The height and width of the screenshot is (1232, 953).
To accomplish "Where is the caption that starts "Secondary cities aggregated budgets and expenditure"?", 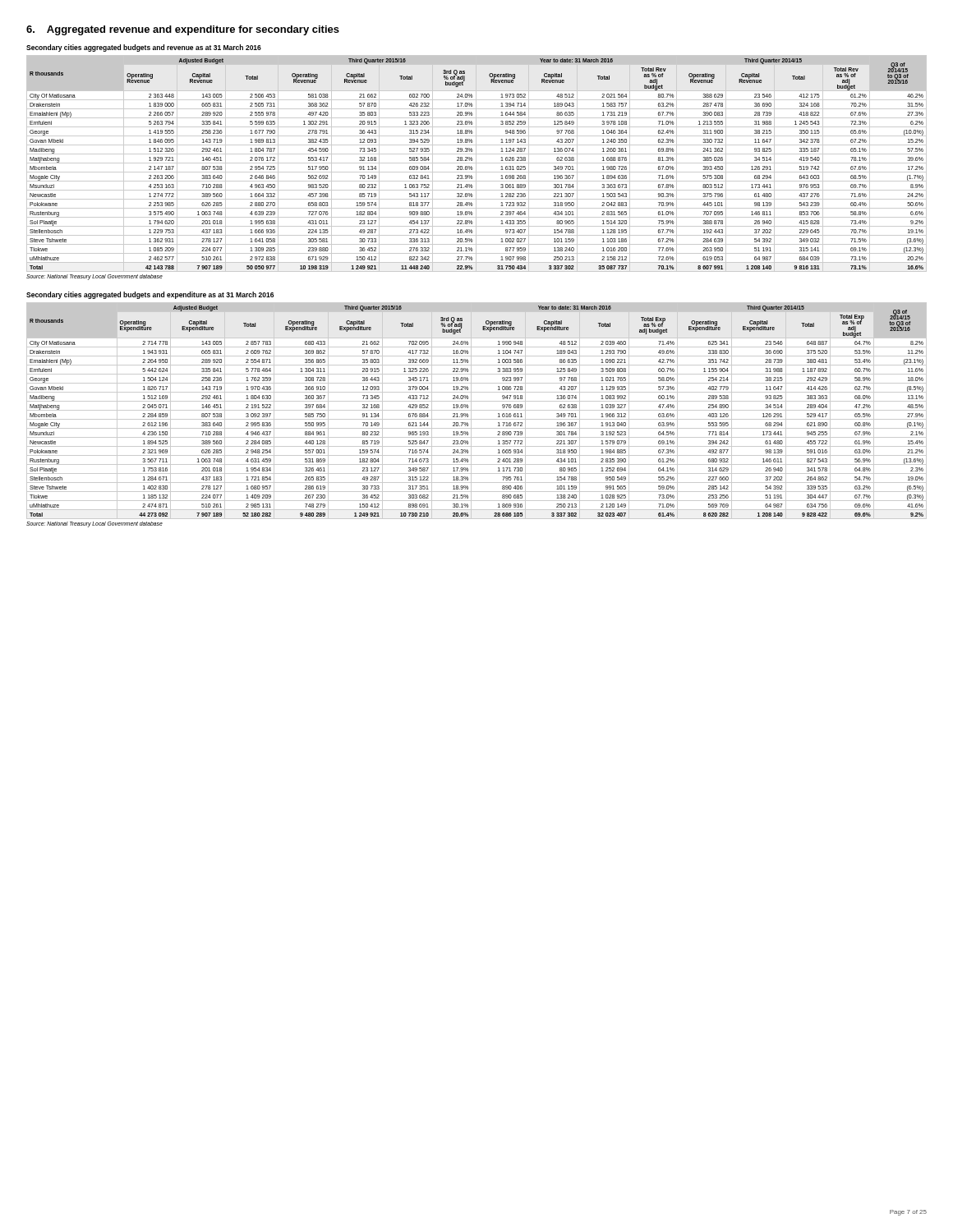I will pos(150,295).
